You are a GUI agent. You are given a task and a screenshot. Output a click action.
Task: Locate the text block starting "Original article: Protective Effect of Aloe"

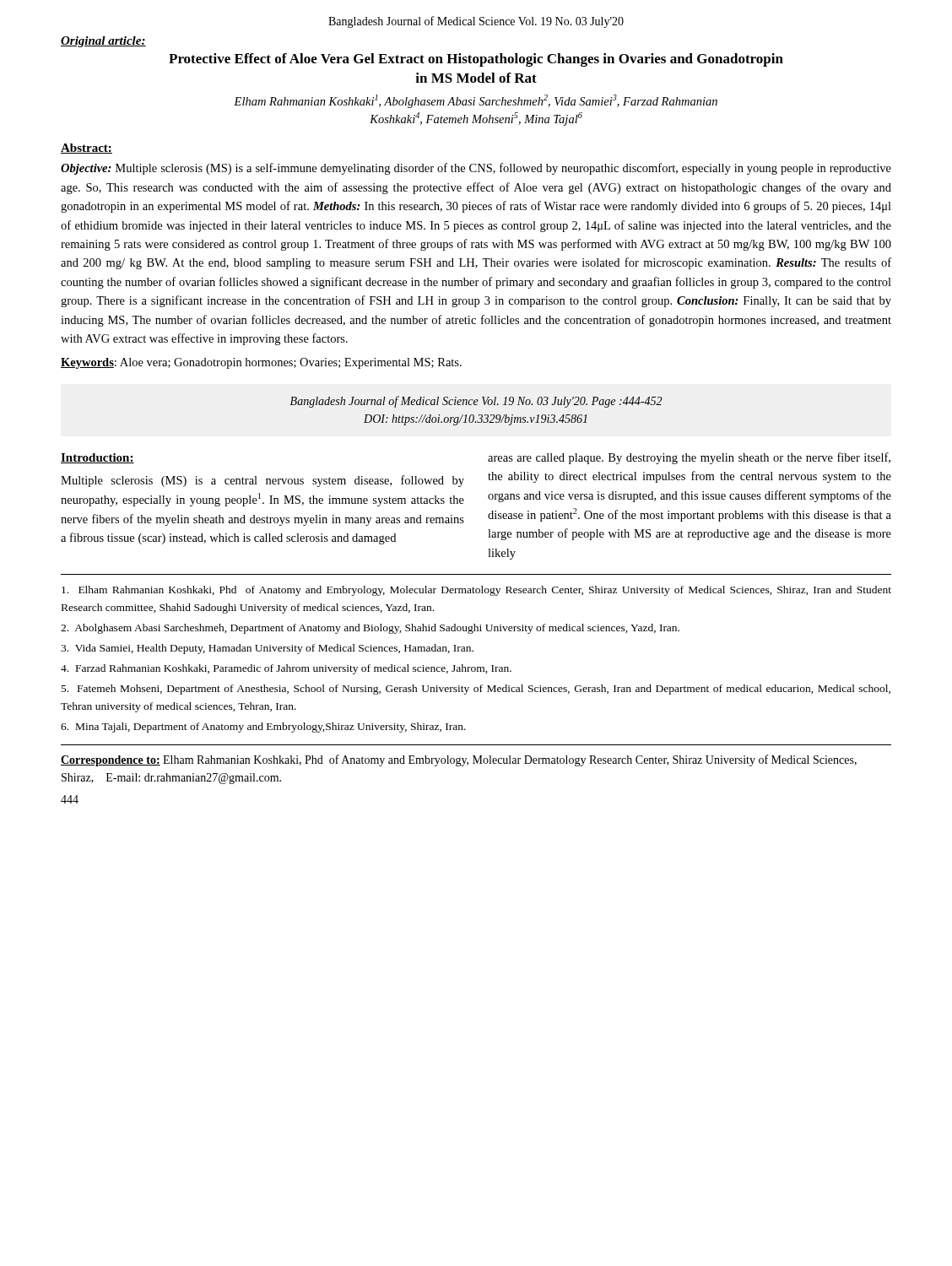(476, 81)
